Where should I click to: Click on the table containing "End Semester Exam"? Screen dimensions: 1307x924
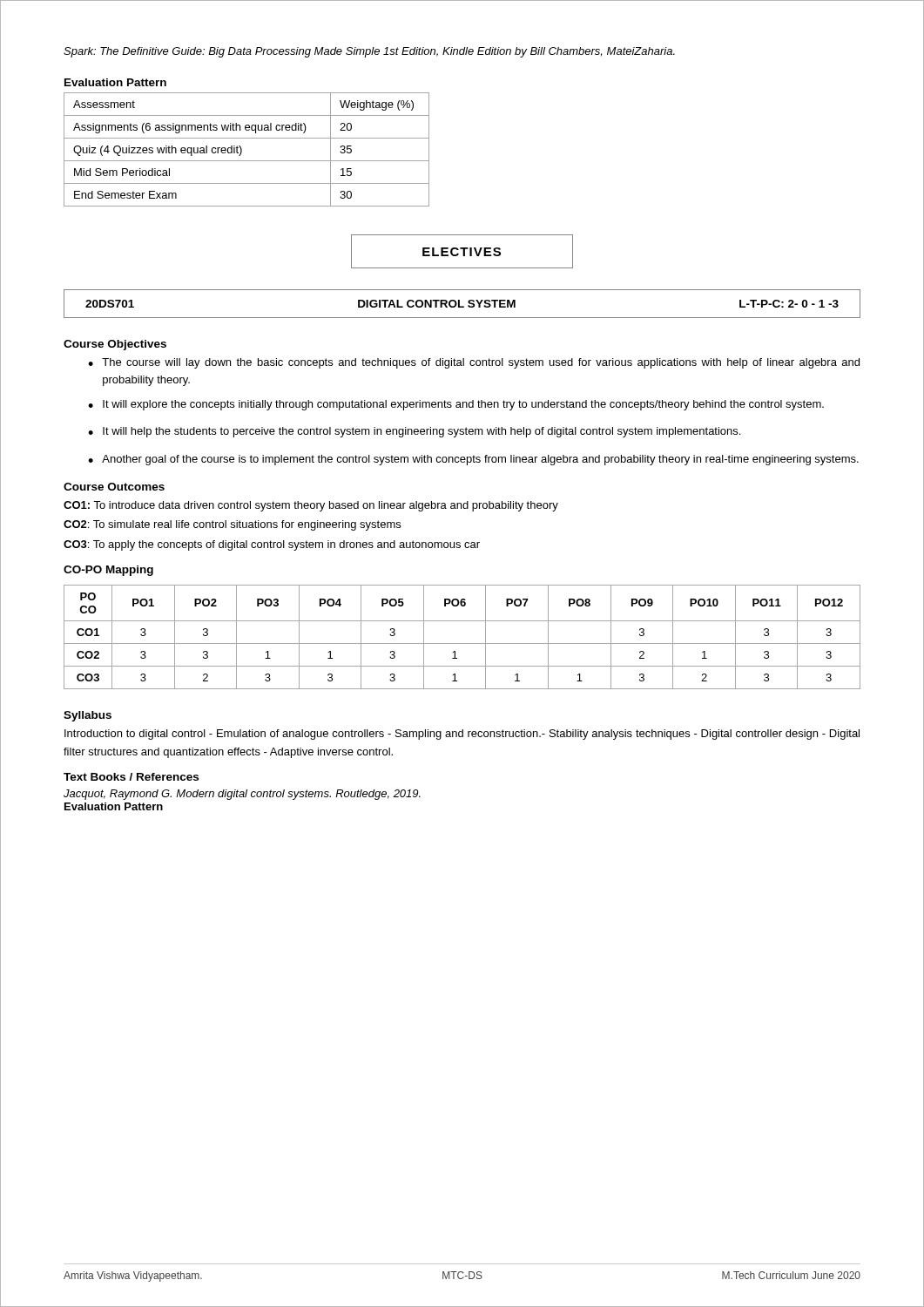point(462,149)
